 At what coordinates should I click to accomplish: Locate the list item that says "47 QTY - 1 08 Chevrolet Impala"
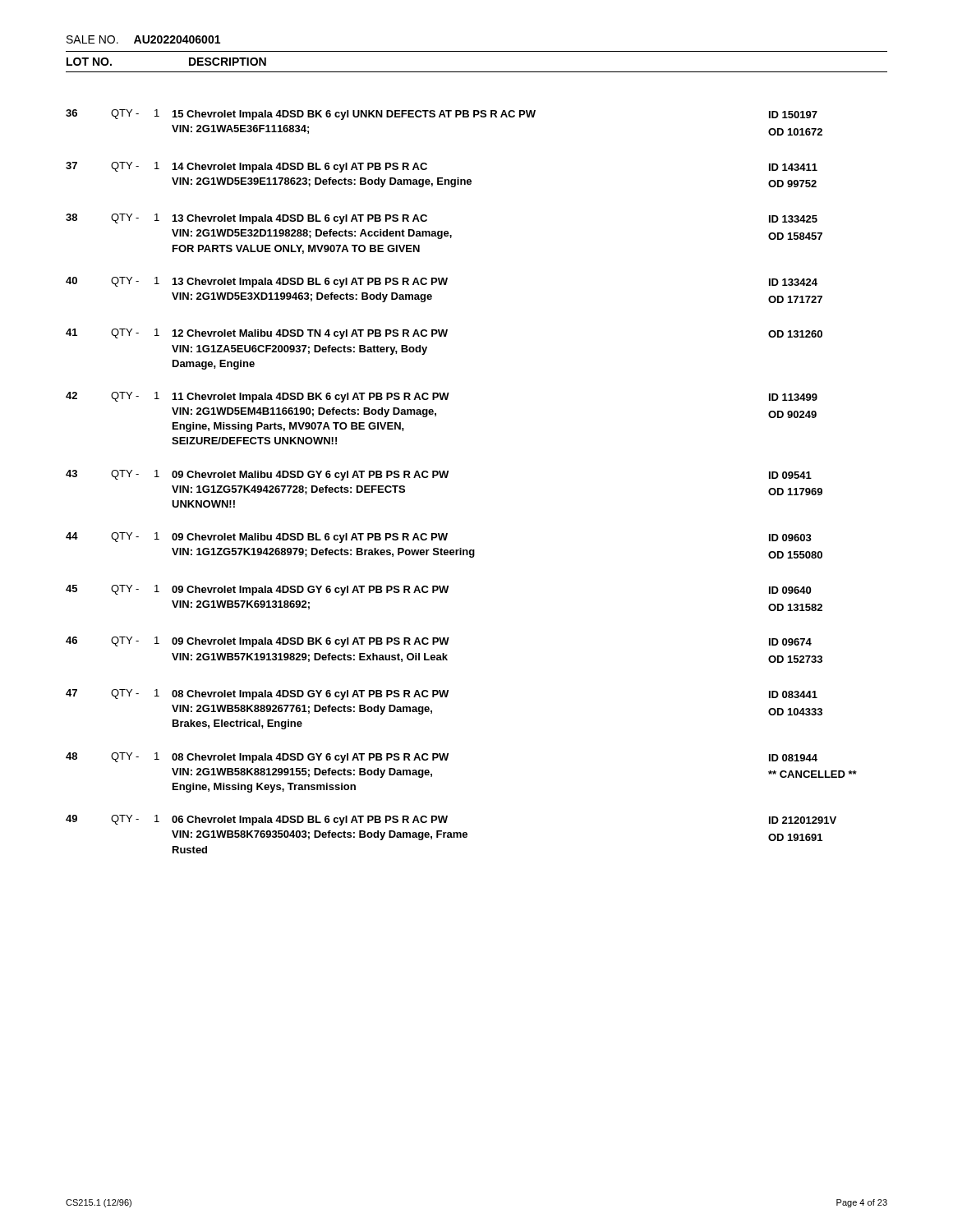pyautogui.click(x=442, y=694)
